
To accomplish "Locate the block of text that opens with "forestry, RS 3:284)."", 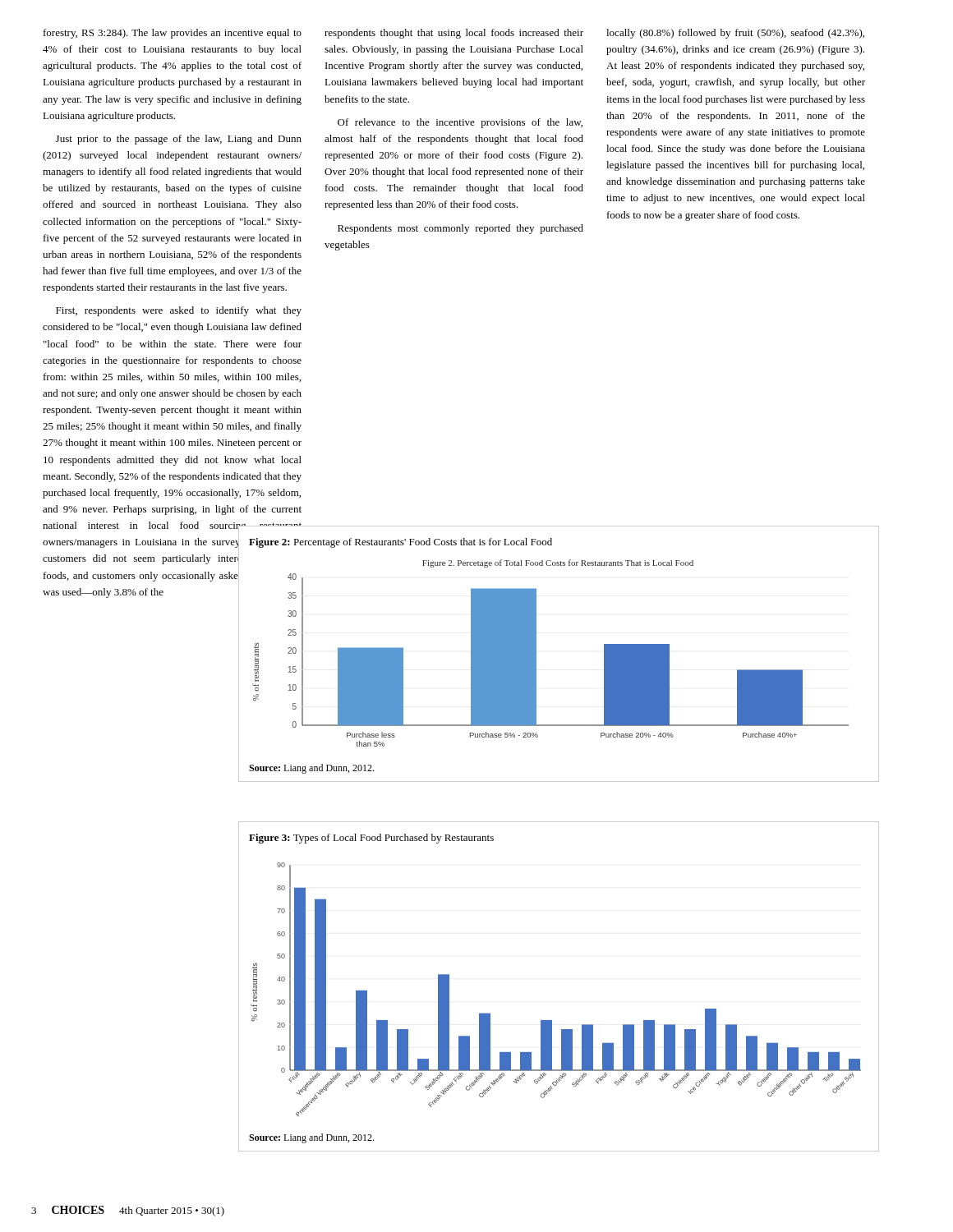I will tap(172, 312).
